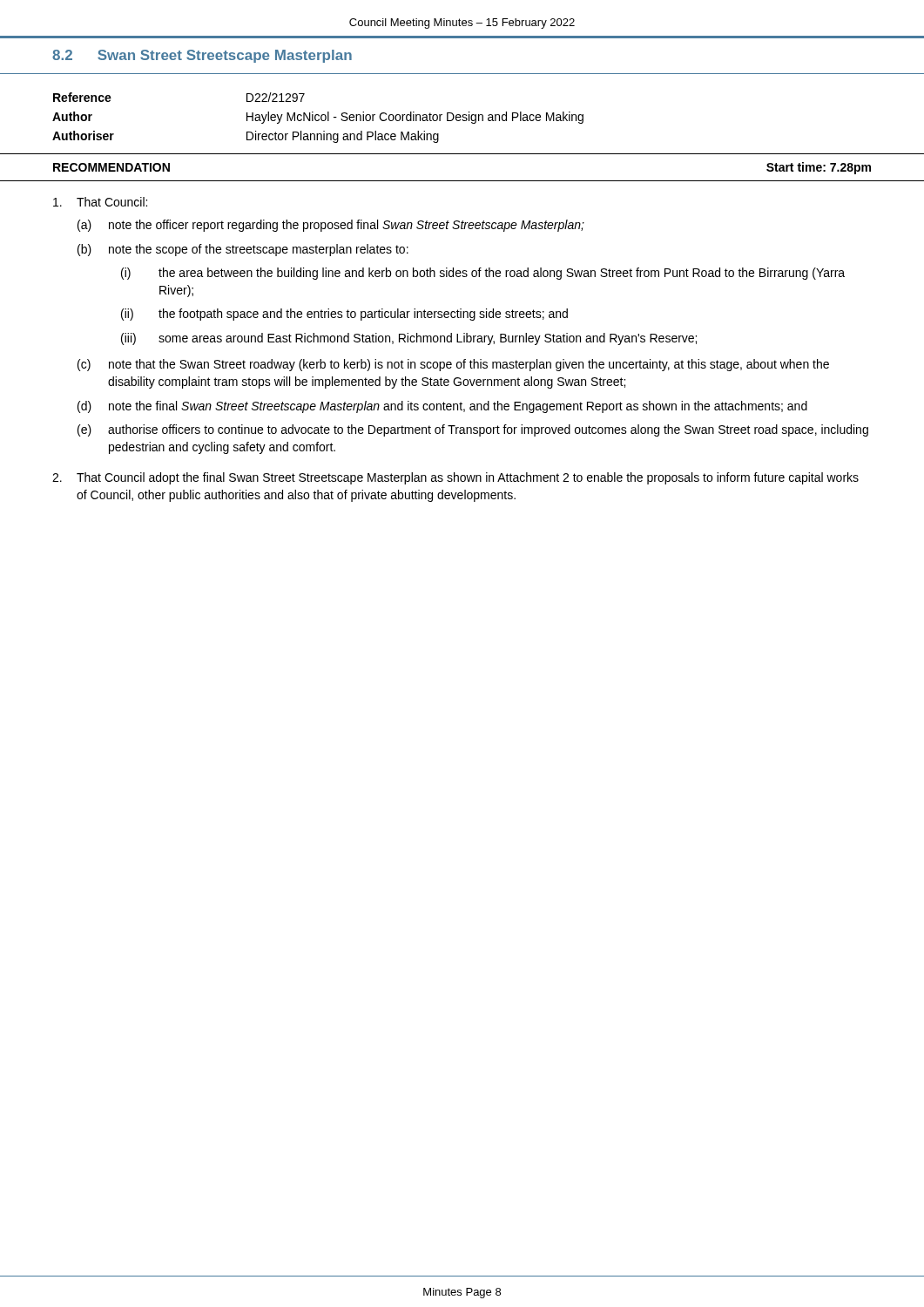The image size is (924, 1307).
Task: Navigate to the text starting "(ii) the footpath space and"
Action: pos(344,314)
